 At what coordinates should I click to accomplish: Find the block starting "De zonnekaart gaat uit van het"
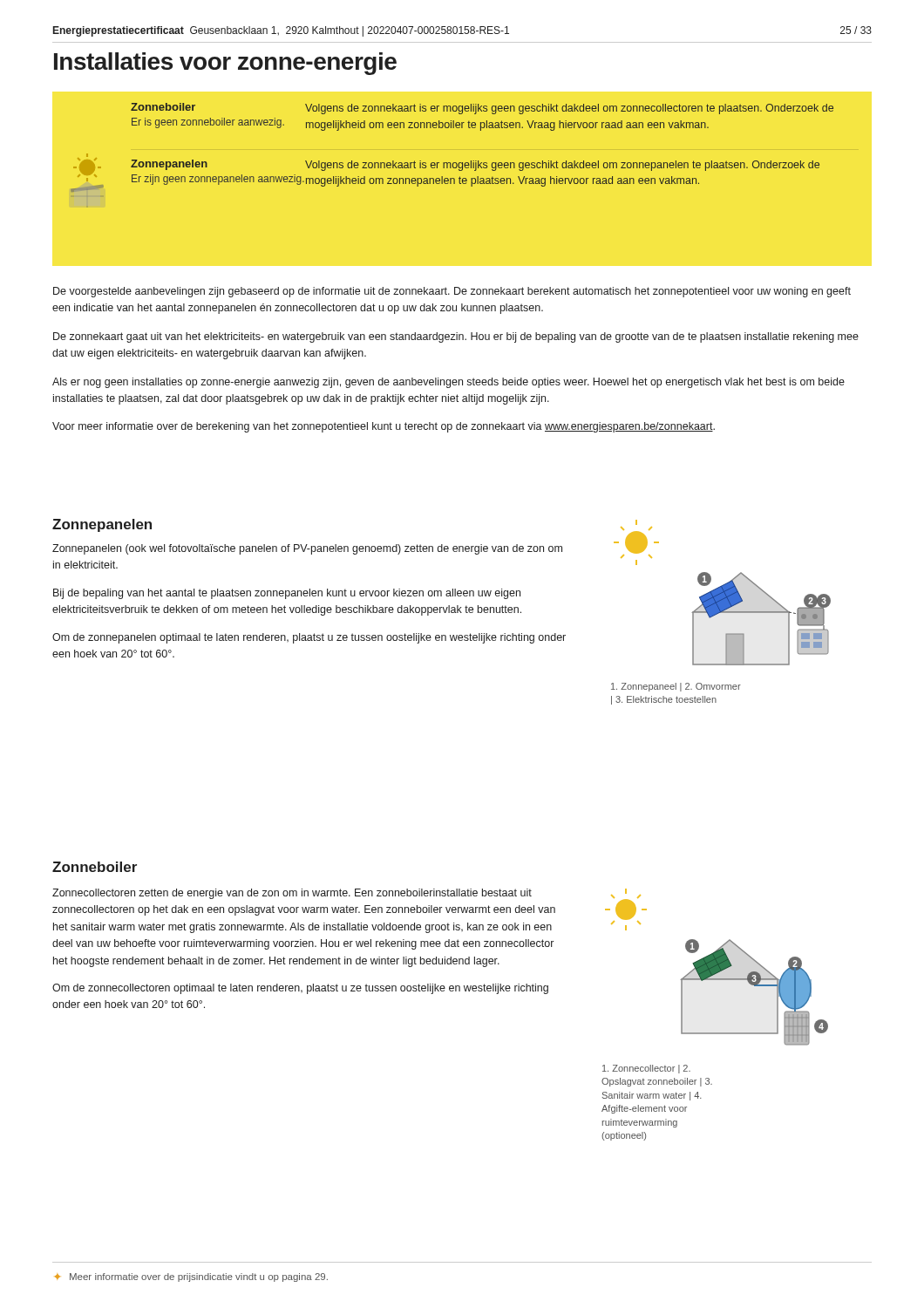[x=455, y=345]
